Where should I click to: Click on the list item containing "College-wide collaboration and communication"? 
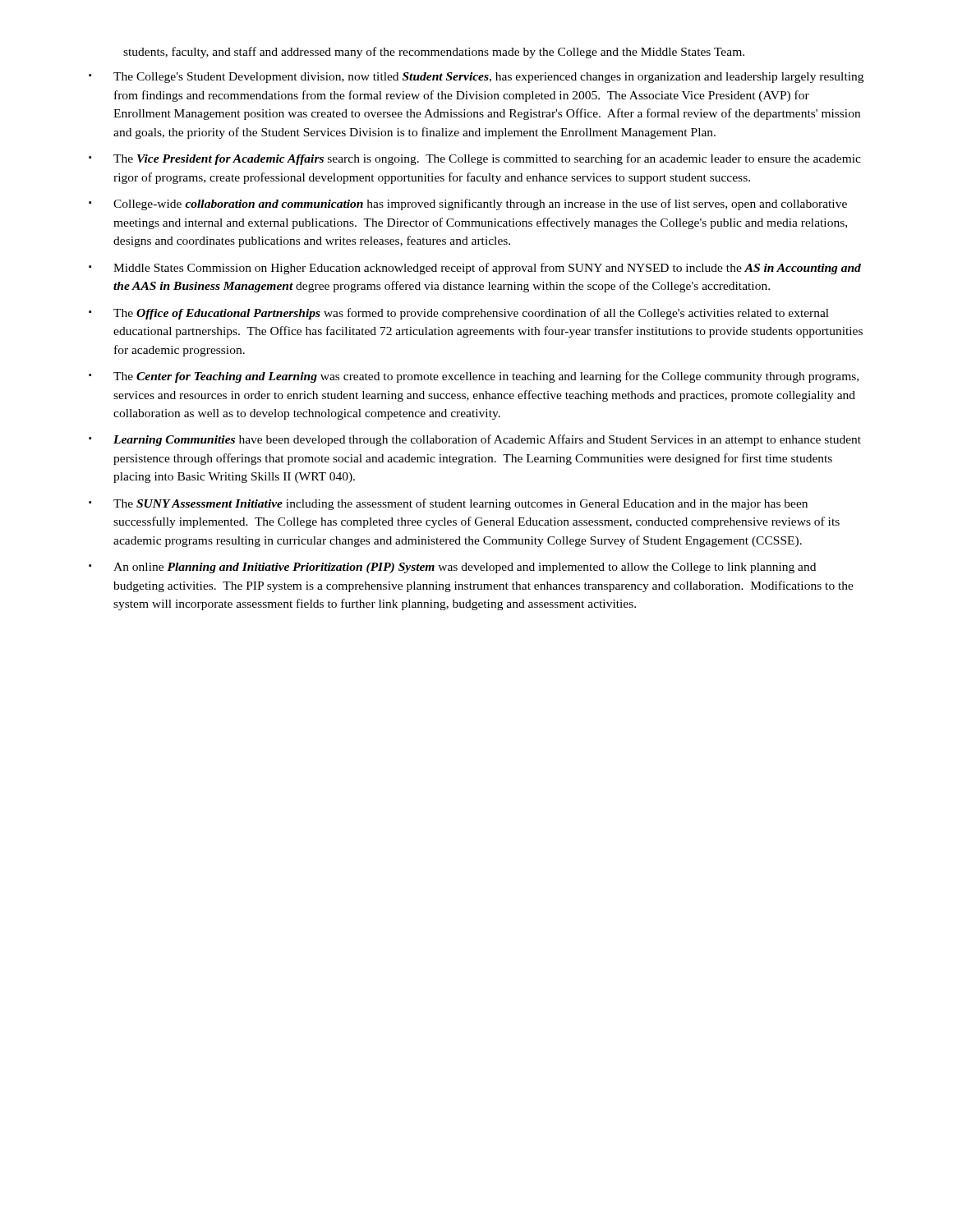pos(476,223)
